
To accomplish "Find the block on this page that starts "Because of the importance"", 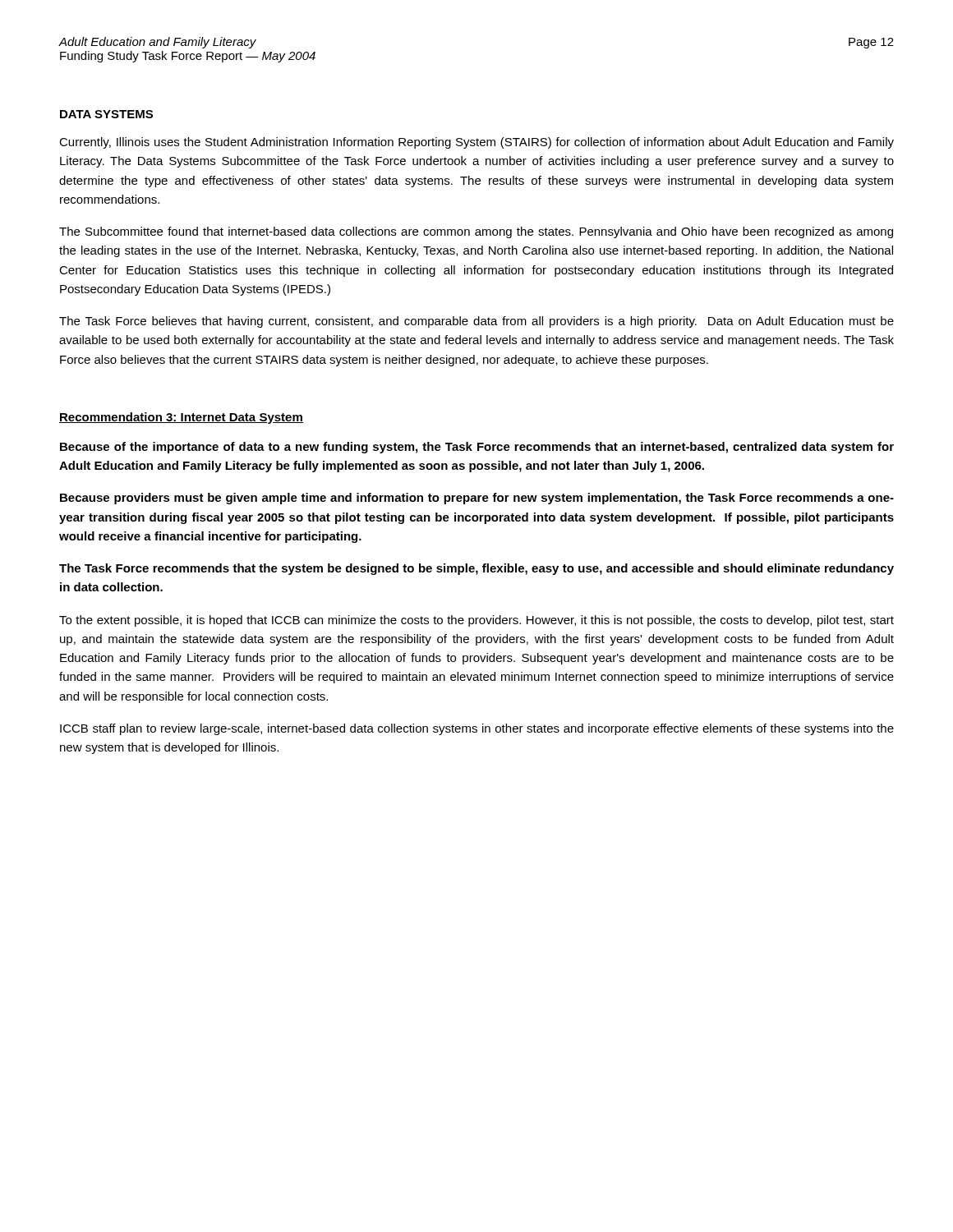I will (x=476, y=456).
